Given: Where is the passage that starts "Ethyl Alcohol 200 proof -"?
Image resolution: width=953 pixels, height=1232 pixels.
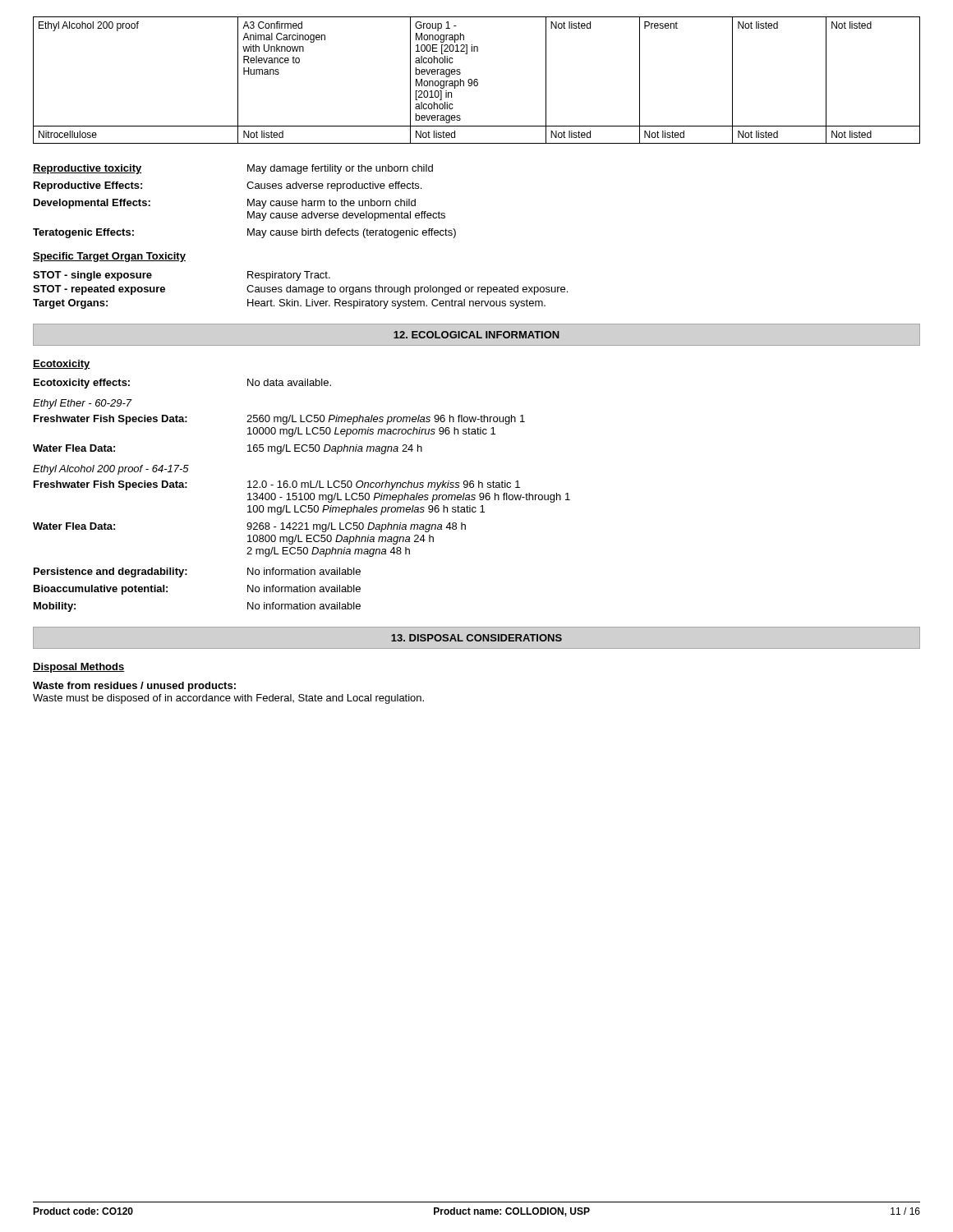Looking at the screenshot, I should [111, 469].
